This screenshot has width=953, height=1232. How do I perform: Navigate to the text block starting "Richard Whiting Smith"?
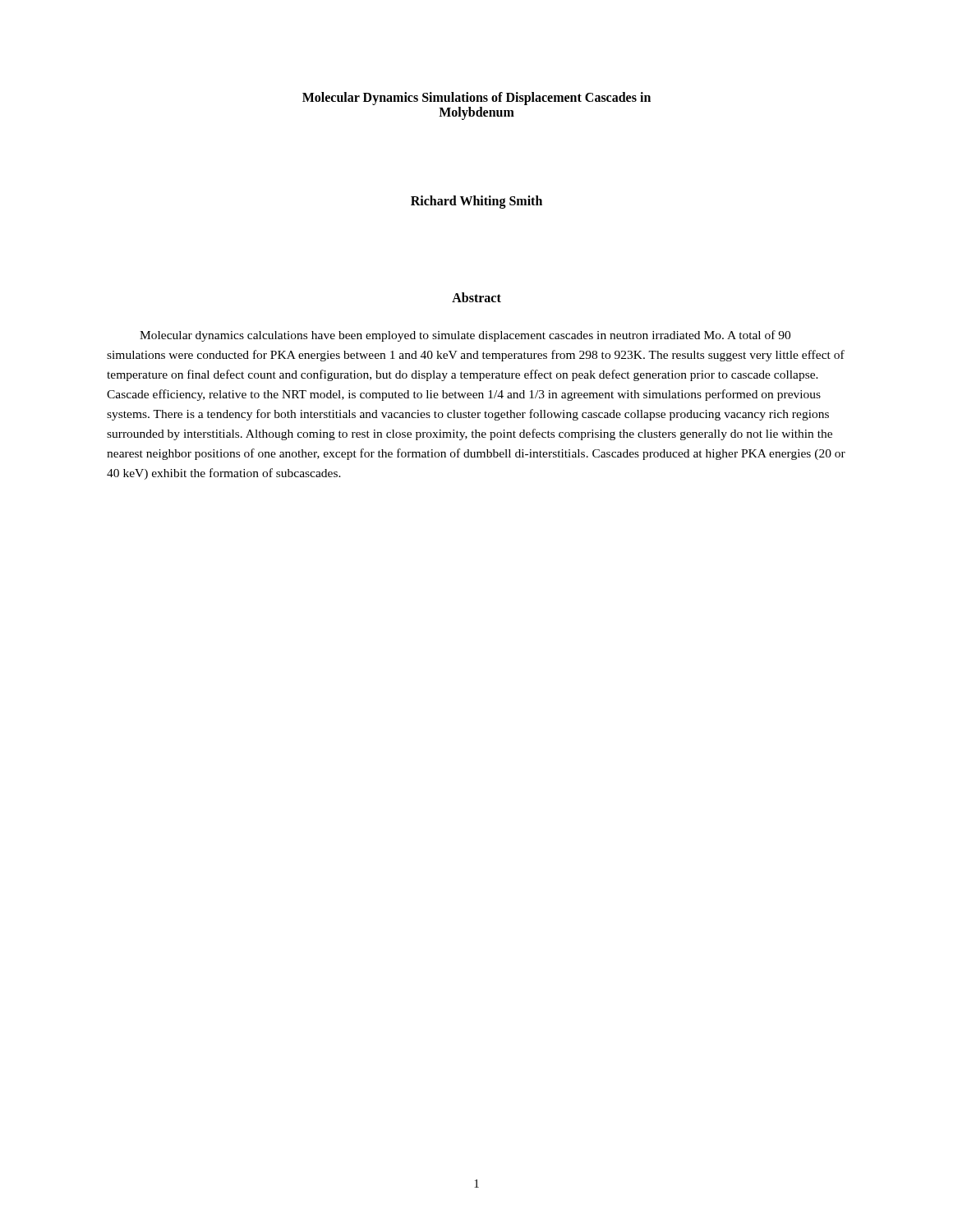tap(476, 201)
